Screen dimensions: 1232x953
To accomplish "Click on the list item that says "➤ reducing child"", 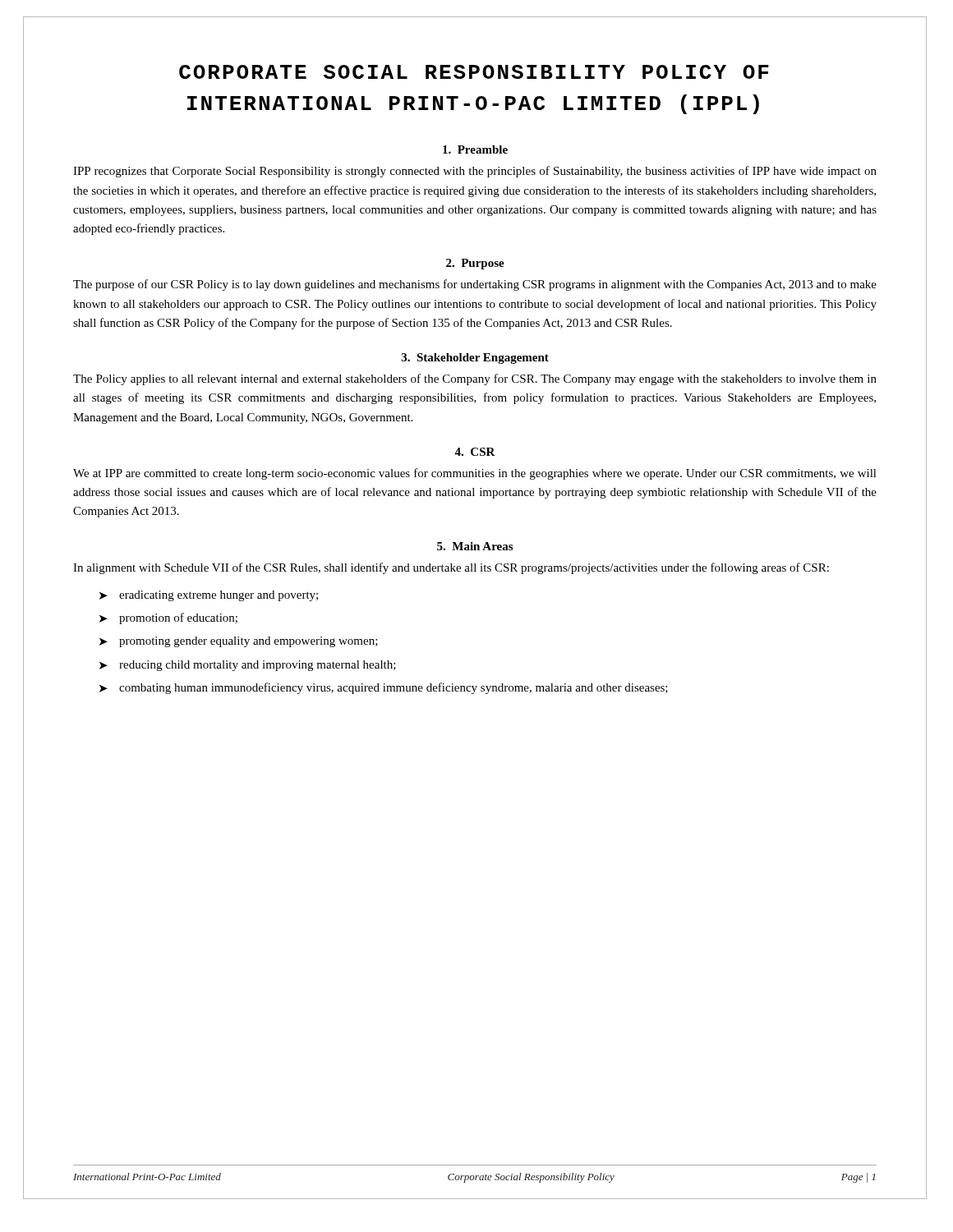I will point(247,665).
